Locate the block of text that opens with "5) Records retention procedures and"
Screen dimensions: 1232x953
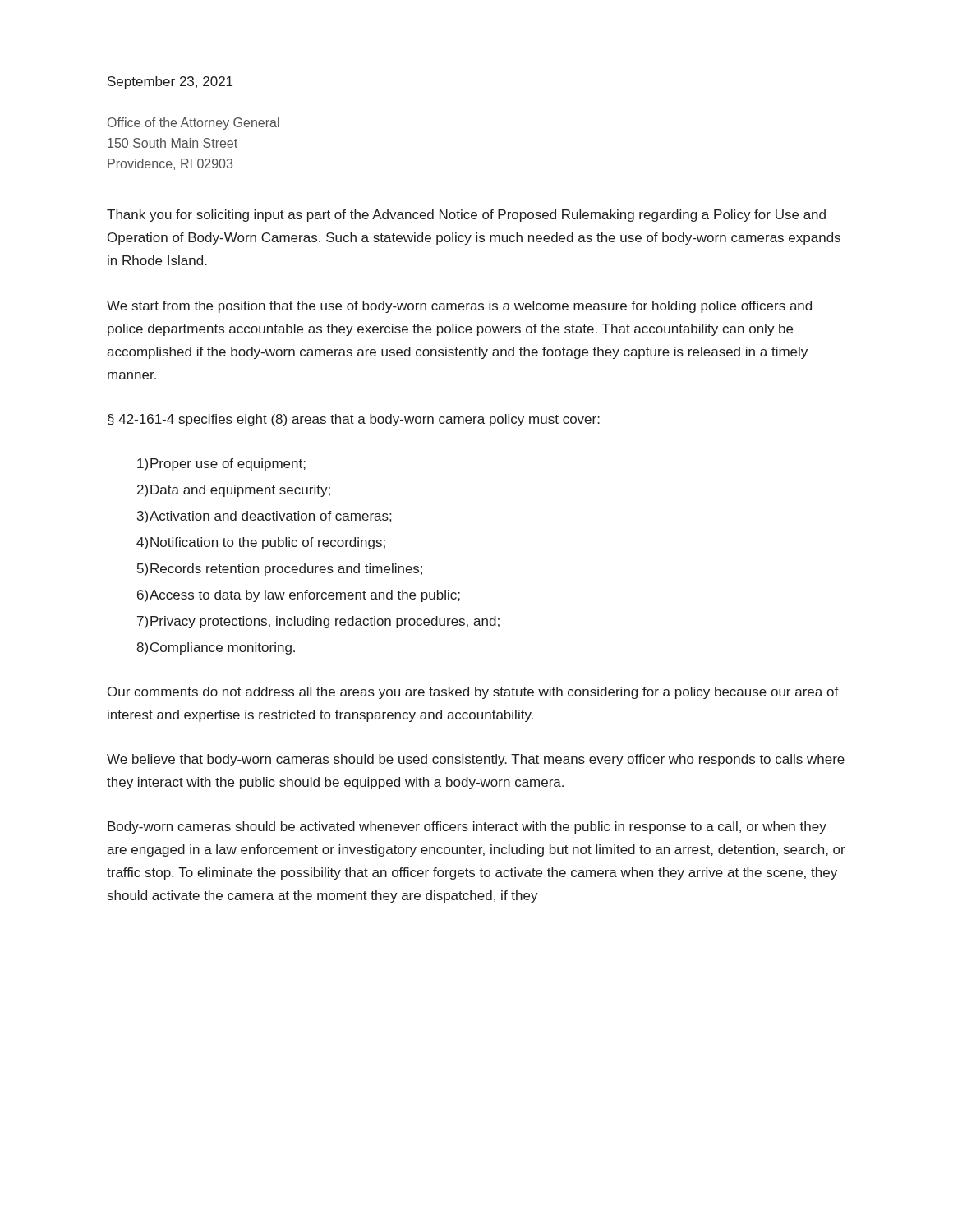point(280,570)
